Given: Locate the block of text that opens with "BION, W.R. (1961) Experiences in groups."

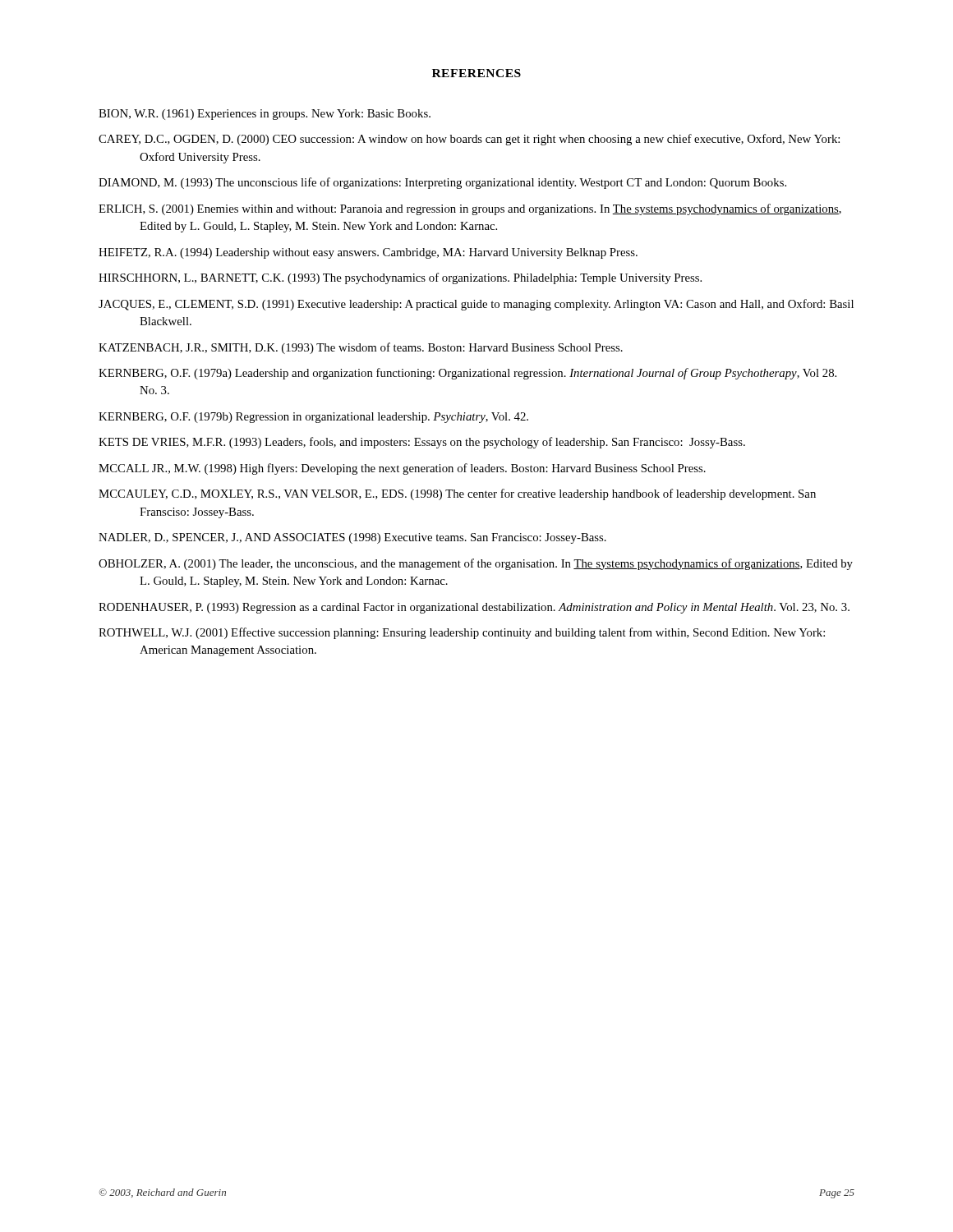Looking at the screenshot, I should pyautogui.click(x=265, y=113).
